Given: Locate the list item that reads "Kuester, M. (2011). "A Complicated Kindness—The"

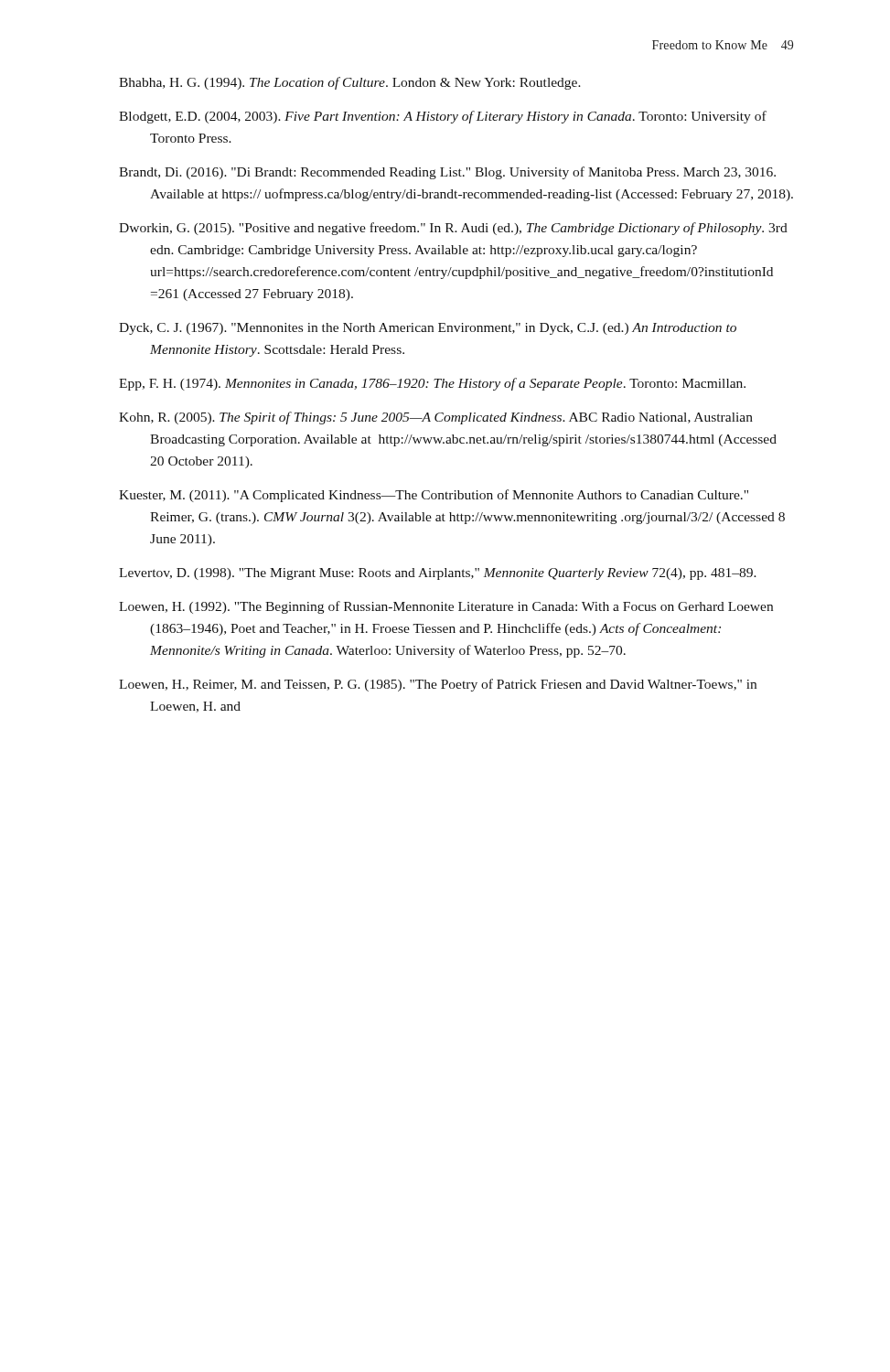Looking at the screenshot, I should pos(452,517).
